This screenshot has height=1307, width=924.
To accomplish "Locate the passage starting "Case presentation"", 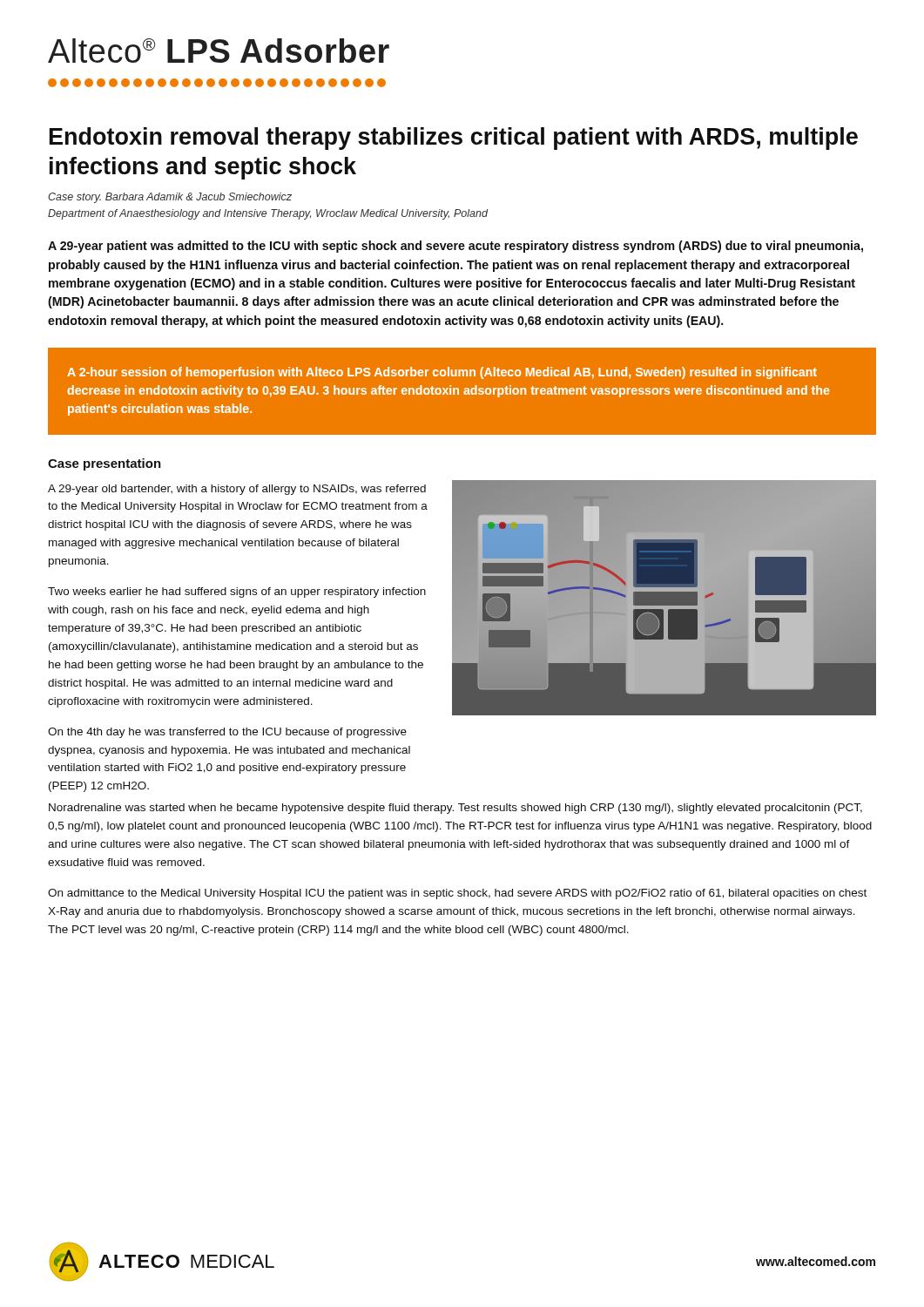I will click(x=105, y=463).
